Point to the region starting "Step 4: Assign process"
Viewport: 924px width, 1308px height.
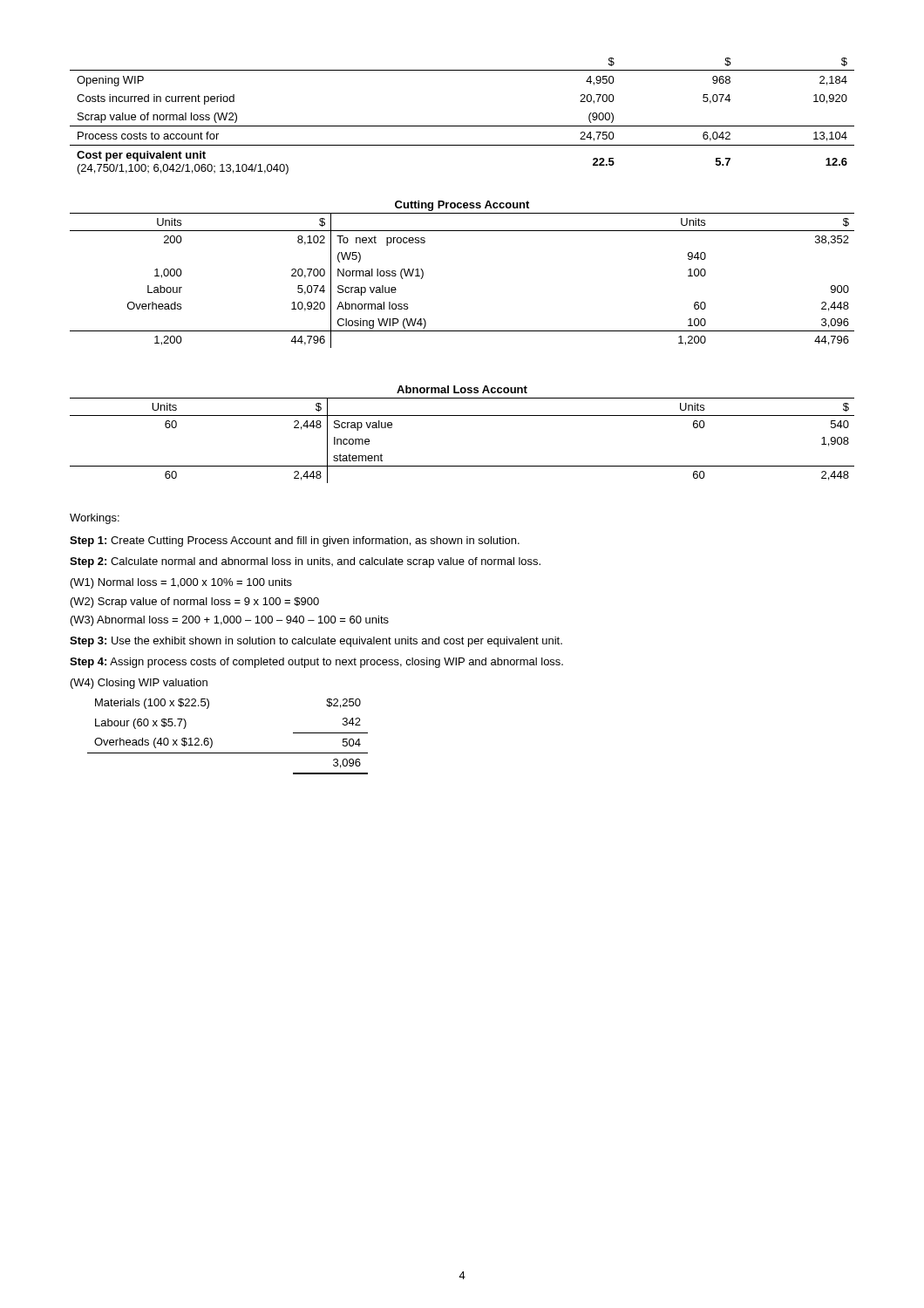[317, 661]
